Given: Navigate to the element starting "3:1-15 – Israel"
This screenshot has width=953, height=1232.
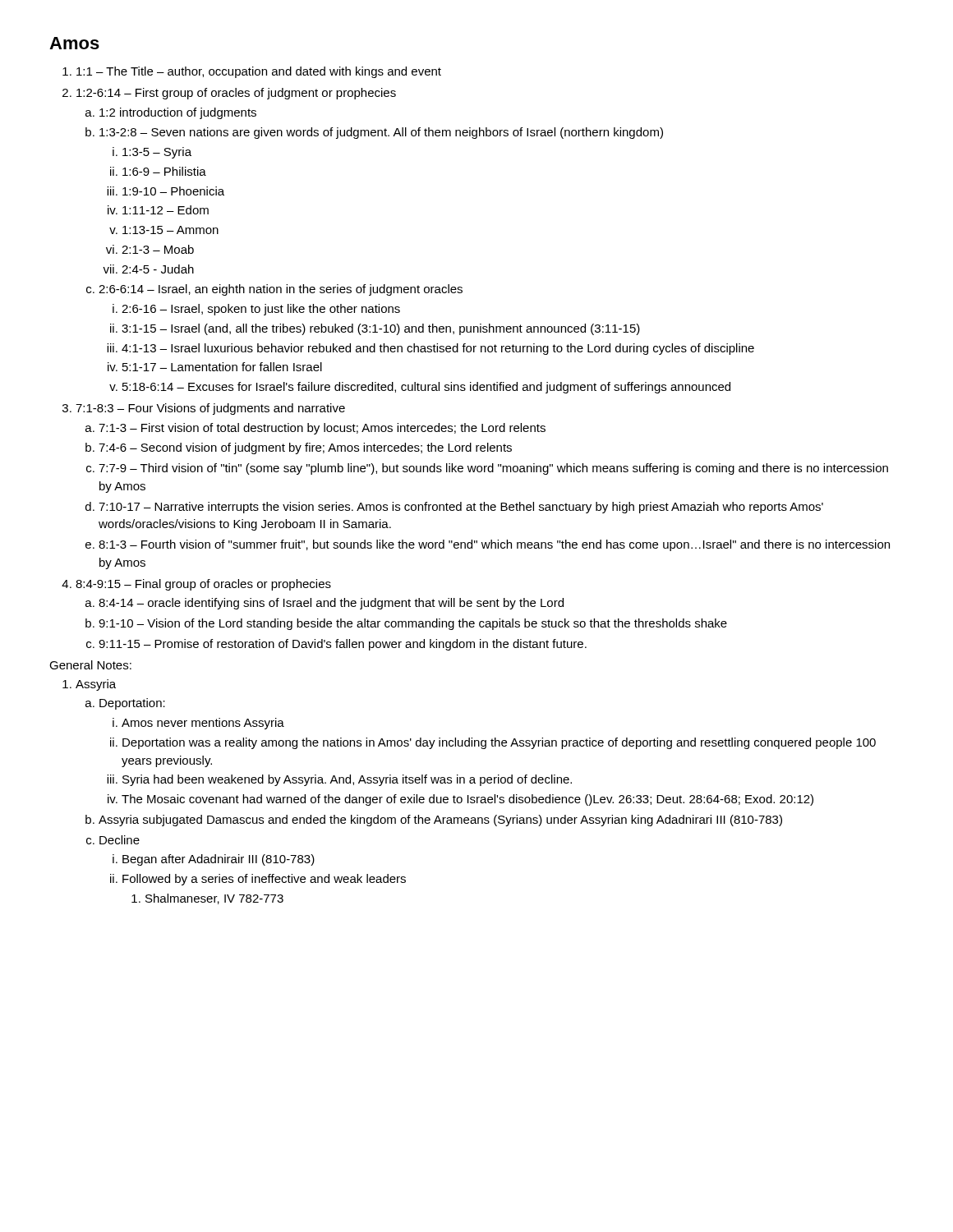Looking at the screenshot, I should [x=381, y=328].
